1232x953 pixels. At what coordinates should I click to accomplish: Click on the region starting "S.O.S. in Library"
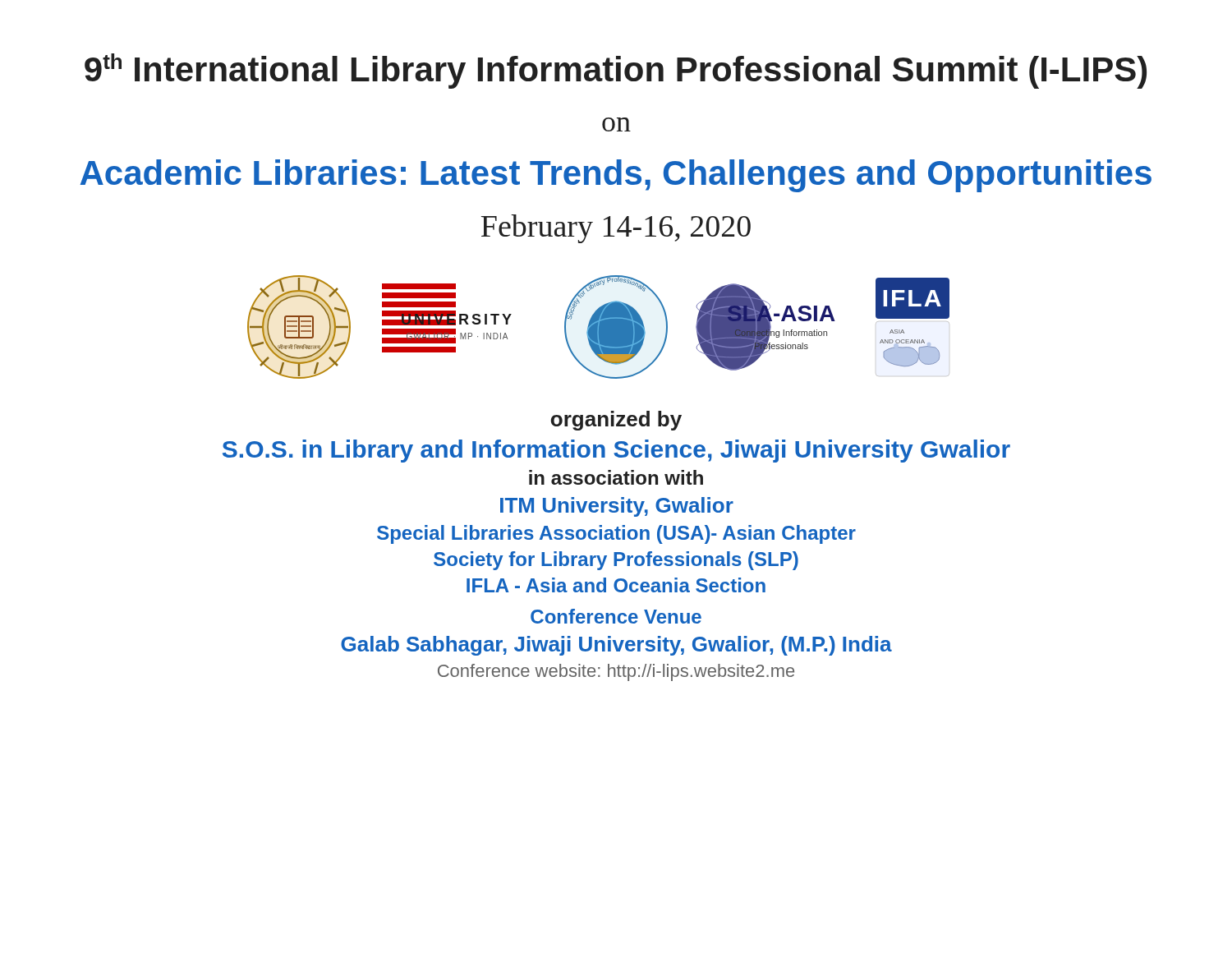pyautogui.click(x=616, y=449)
